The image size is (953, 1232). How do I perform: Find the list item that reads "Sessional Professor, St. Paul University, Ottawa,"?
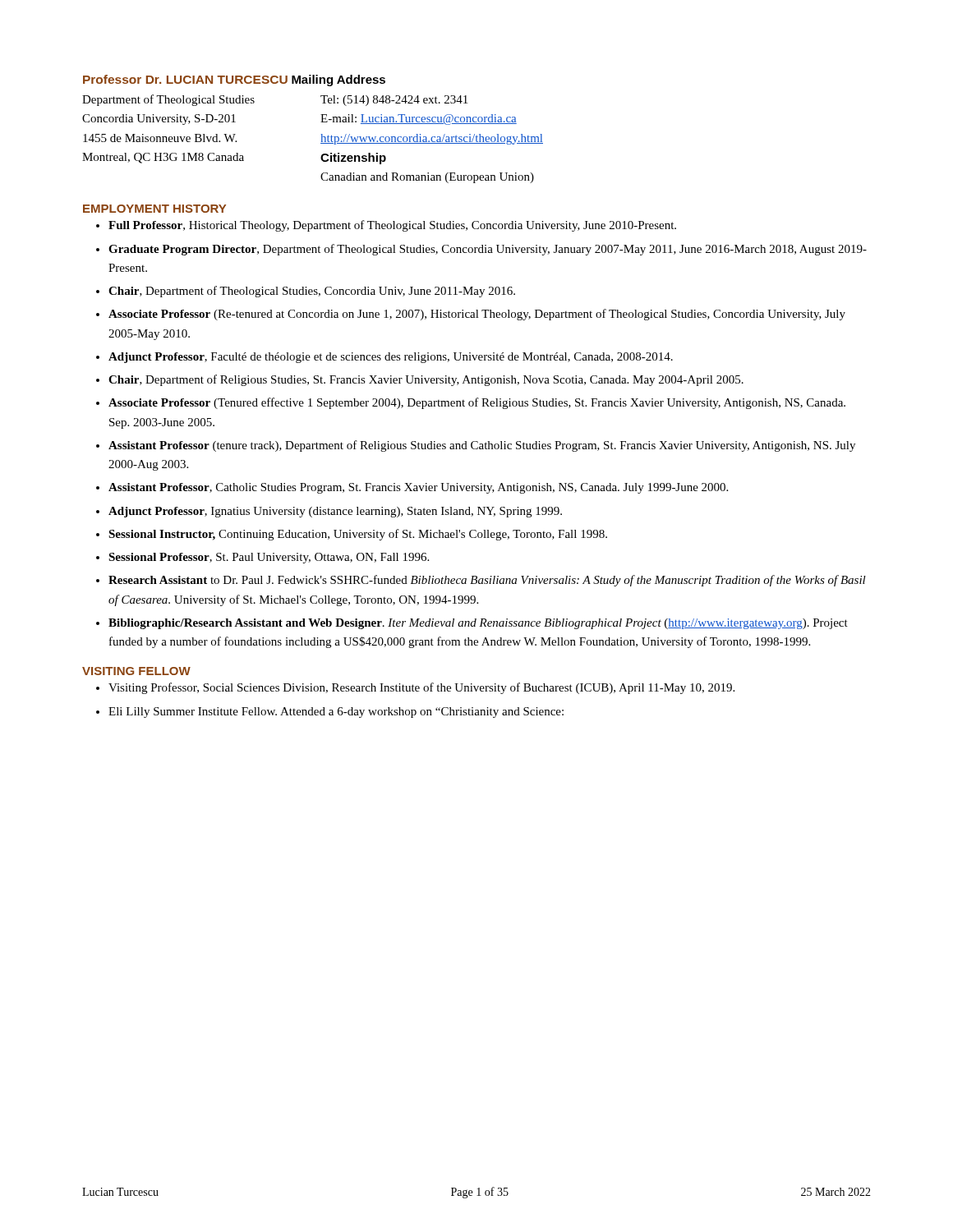pyautogui.click(x=269, y=557)
